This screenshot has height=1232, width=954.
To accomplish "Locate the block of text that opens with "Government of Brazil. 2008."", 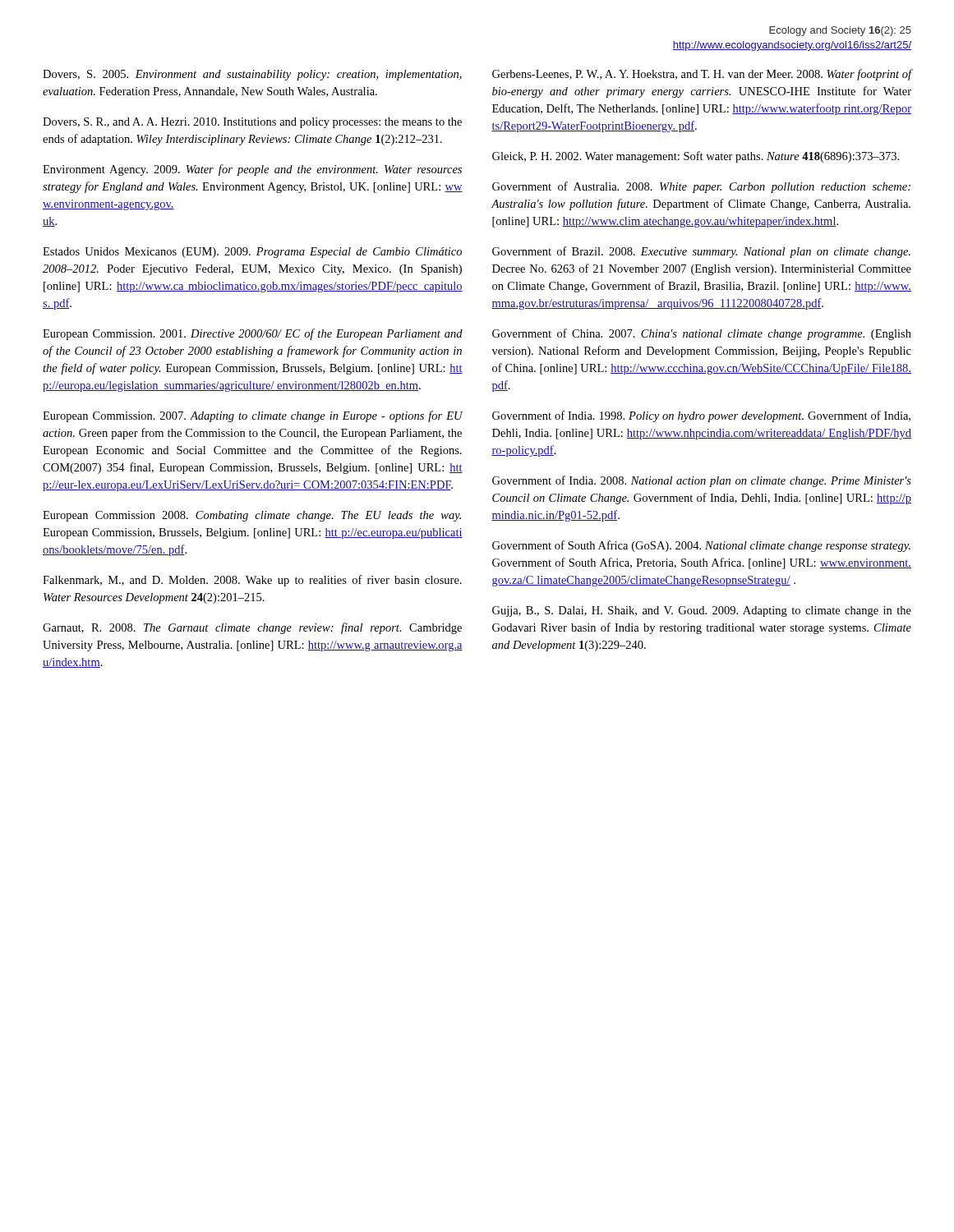I will tap(702, 277).
